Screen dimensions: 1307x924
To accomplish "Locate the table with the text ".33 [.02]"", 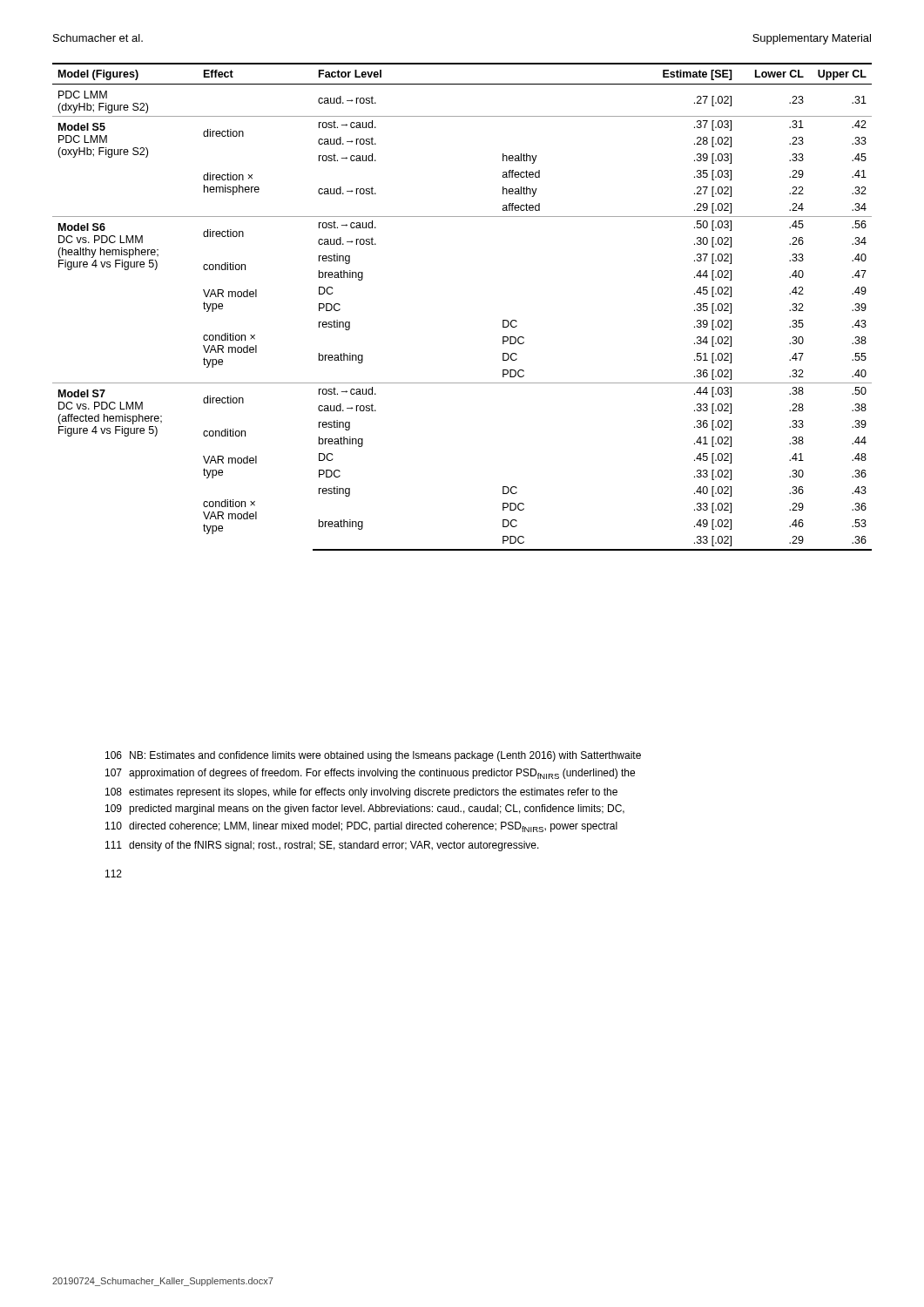I will (462, 306).
